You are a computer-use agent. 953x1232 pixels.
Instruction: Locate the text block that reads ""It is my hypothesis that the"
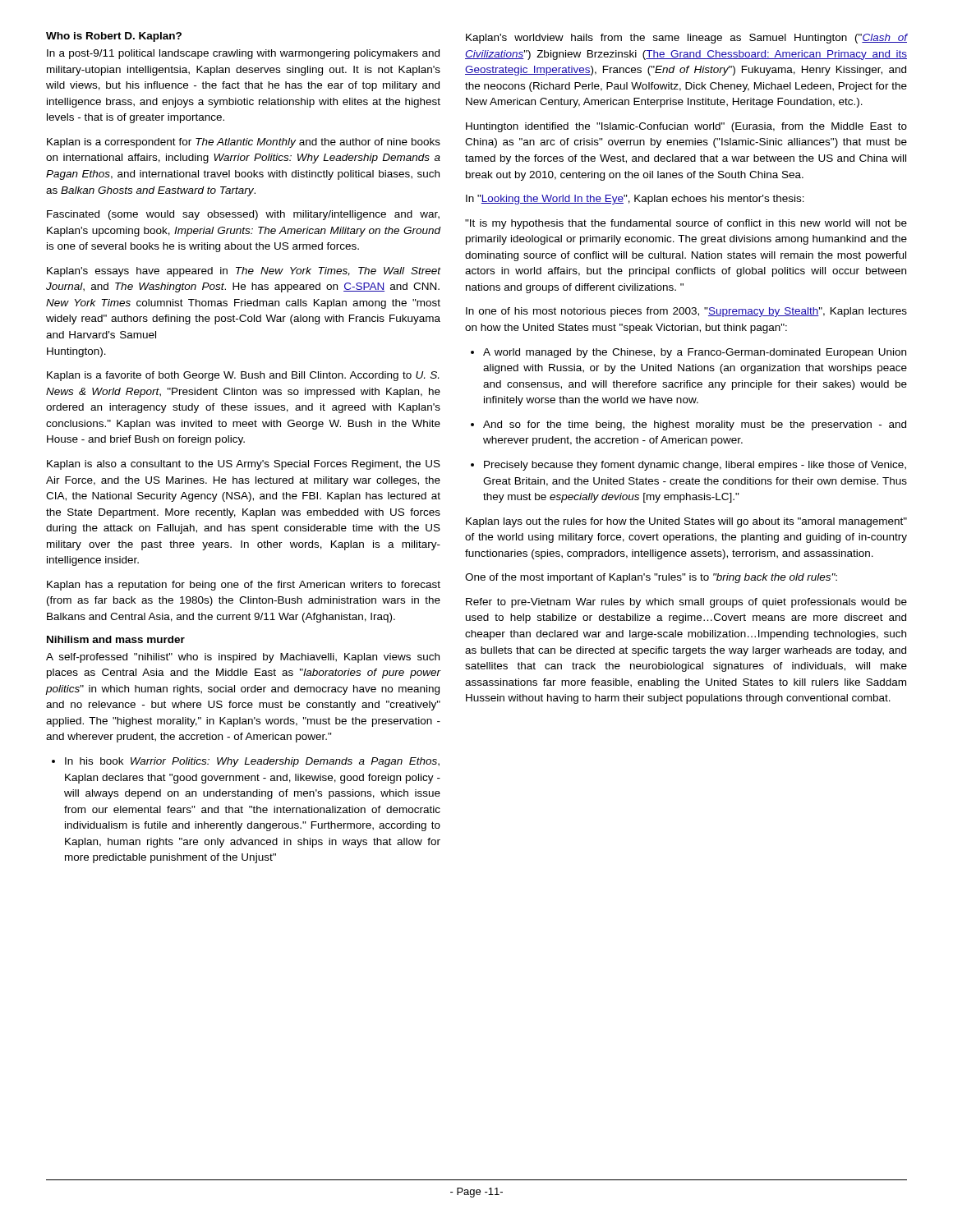tap(686, 255)
